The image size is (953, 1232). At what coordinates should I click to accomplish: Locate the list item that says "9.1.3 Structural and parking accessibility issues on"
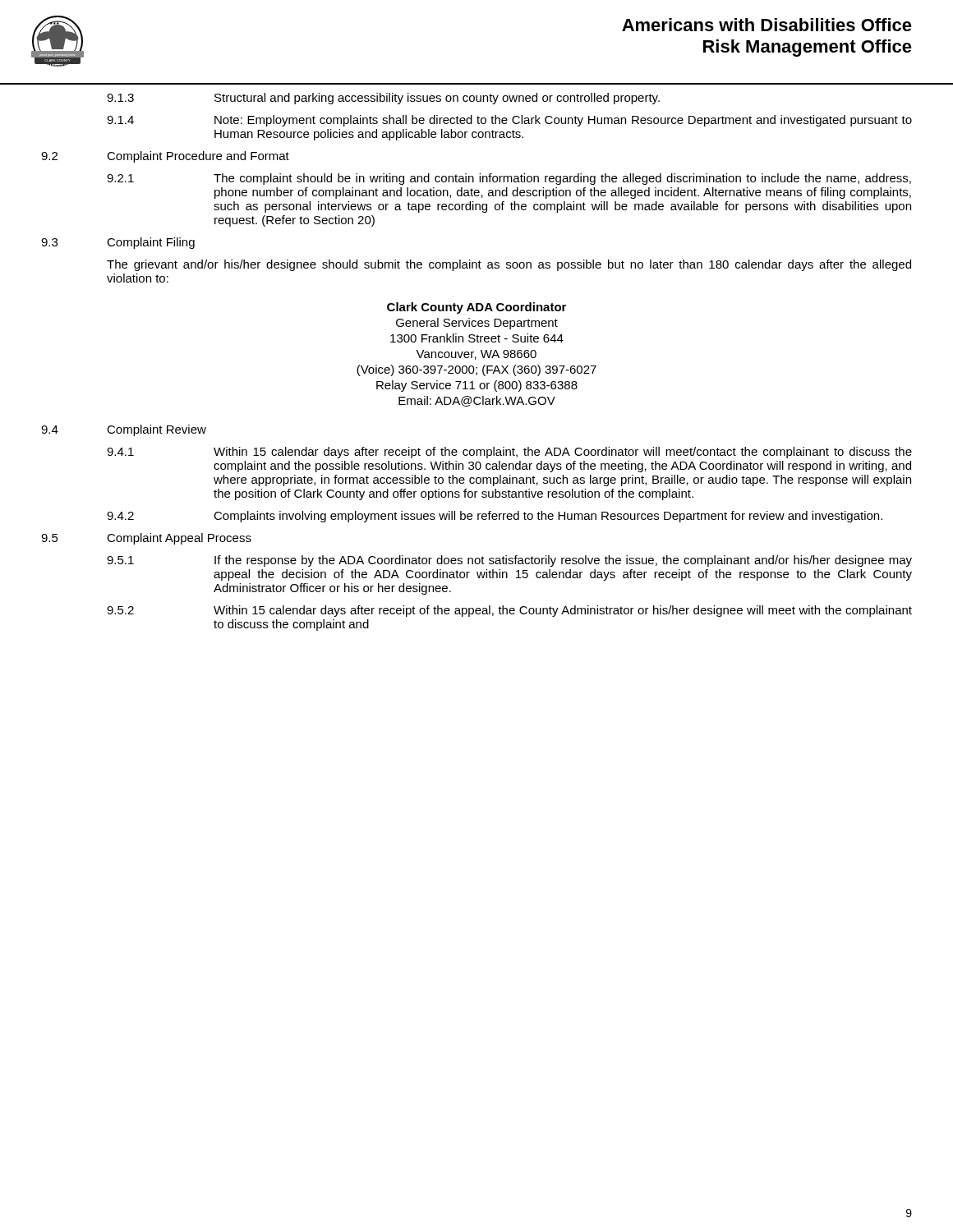[509, 97]
